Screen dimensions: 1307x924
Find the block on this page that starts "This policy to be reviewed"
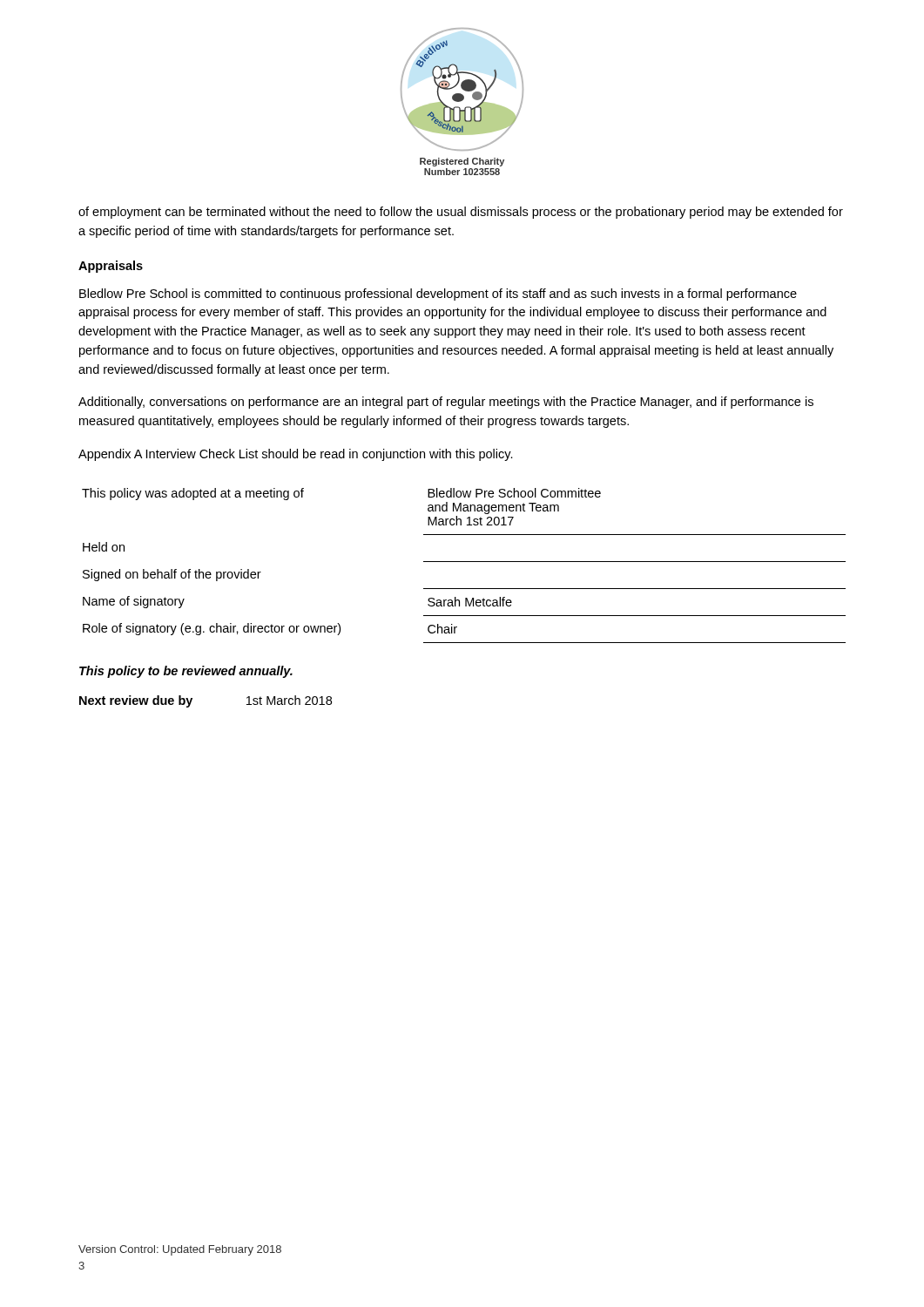pos(186,670)
